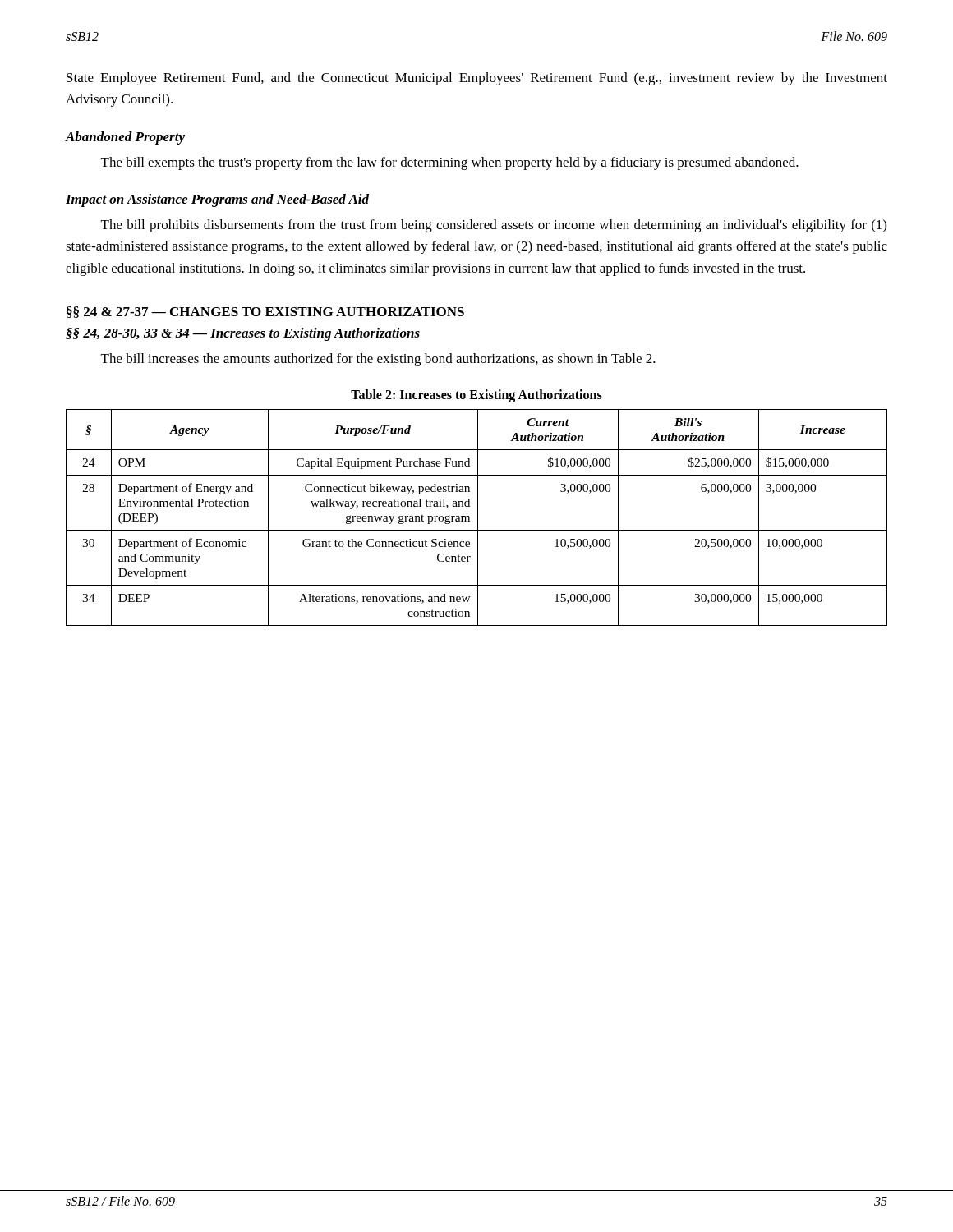Find the block starting "The bill increases the"
This screenshot has height=1232, width=953.
point(378,359)
